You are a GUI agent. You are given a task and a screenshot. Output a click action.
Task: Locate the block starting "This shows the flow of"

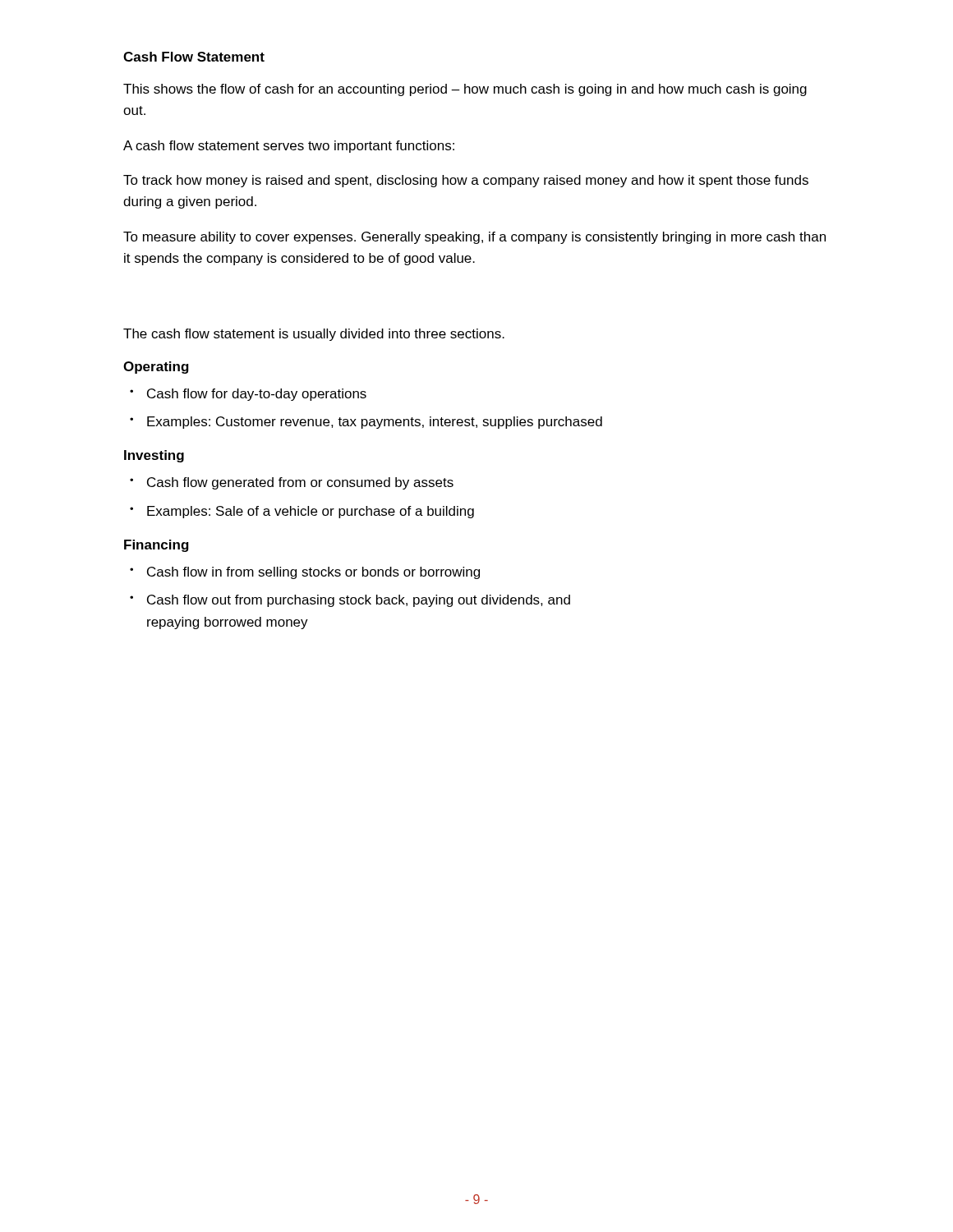[x=465, y=100]
